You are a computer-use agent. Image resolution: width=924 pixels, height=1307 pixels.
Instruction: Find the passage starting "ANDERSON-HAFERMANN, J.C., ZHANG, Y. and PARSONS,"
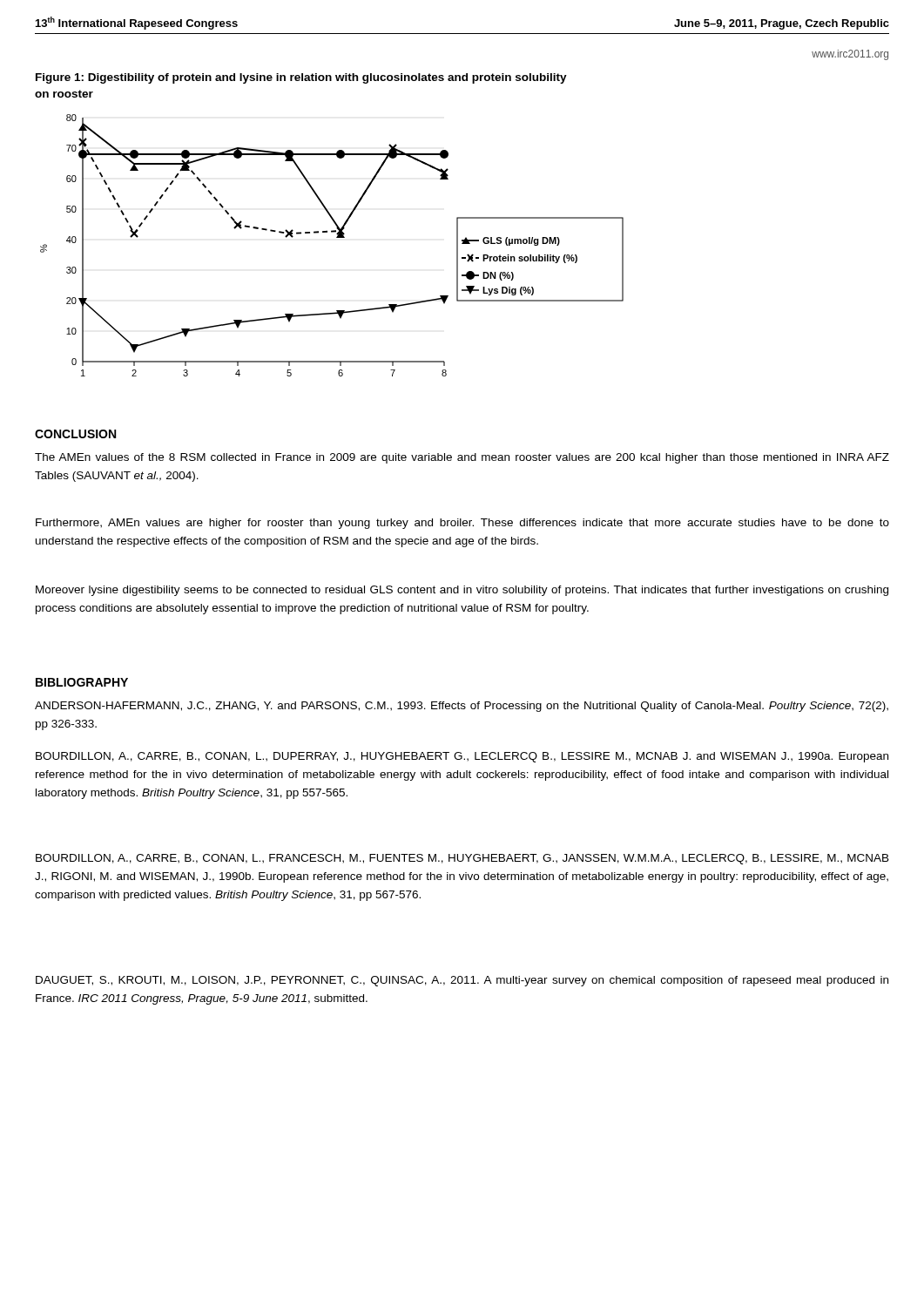click(462, 714)
